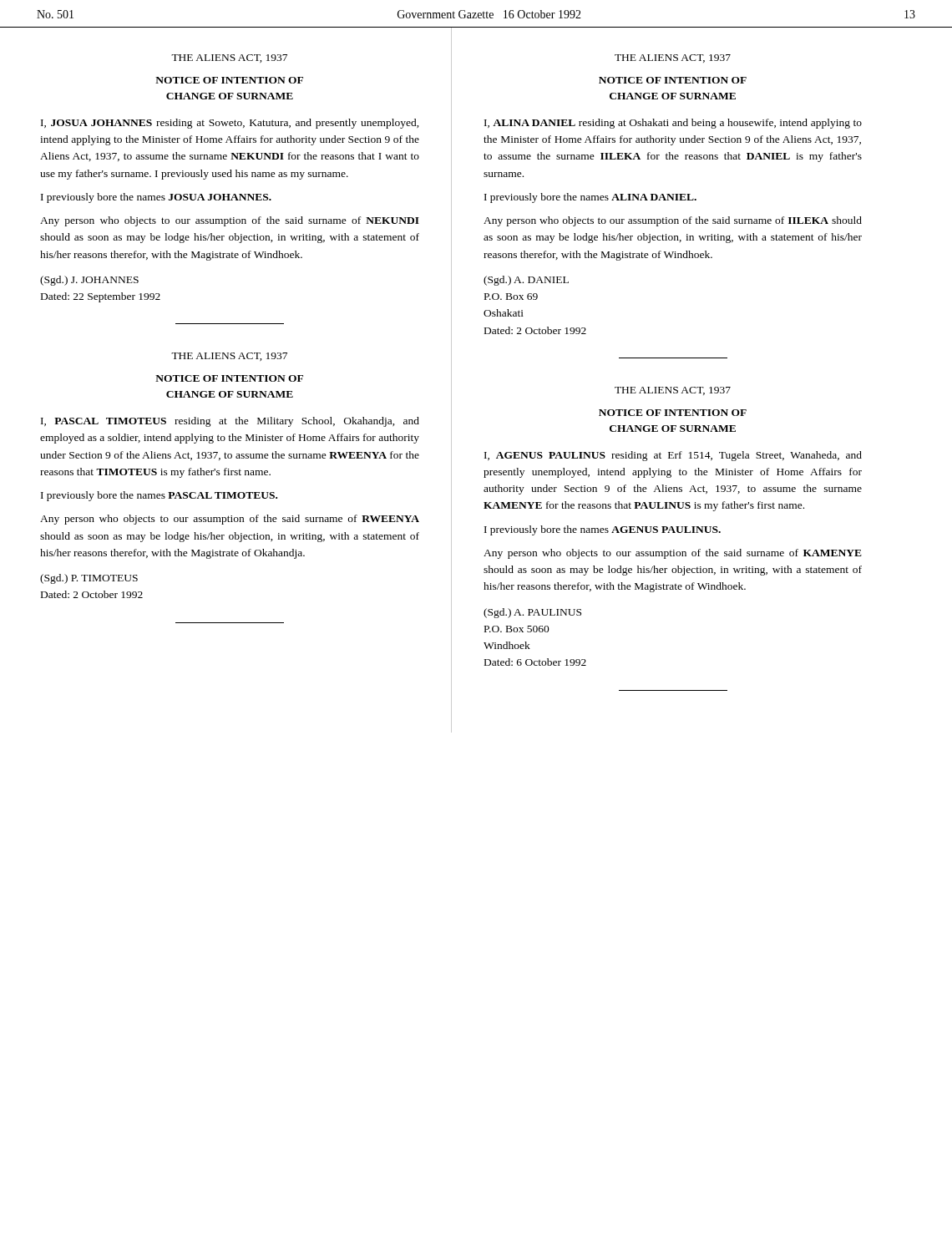The image size is (952, 1253).
Task: Click the passage that begins "(Sgd.) J. JOHANNES Dated: 22 September"
Action: click(x=100, y=288)
